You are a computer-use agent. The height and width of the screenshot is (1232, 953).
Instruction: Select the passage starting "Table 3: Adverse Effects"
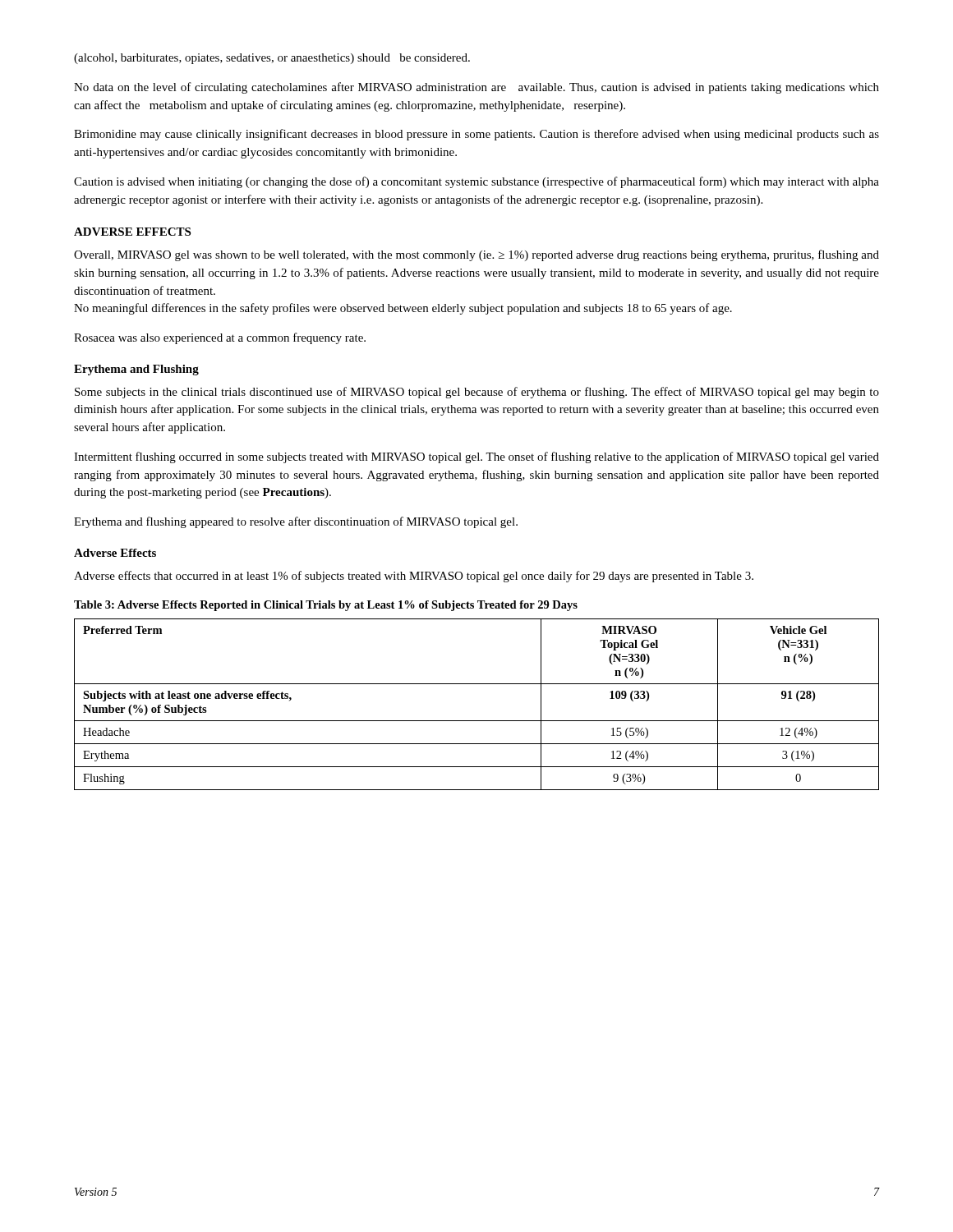tap(476, 605)
